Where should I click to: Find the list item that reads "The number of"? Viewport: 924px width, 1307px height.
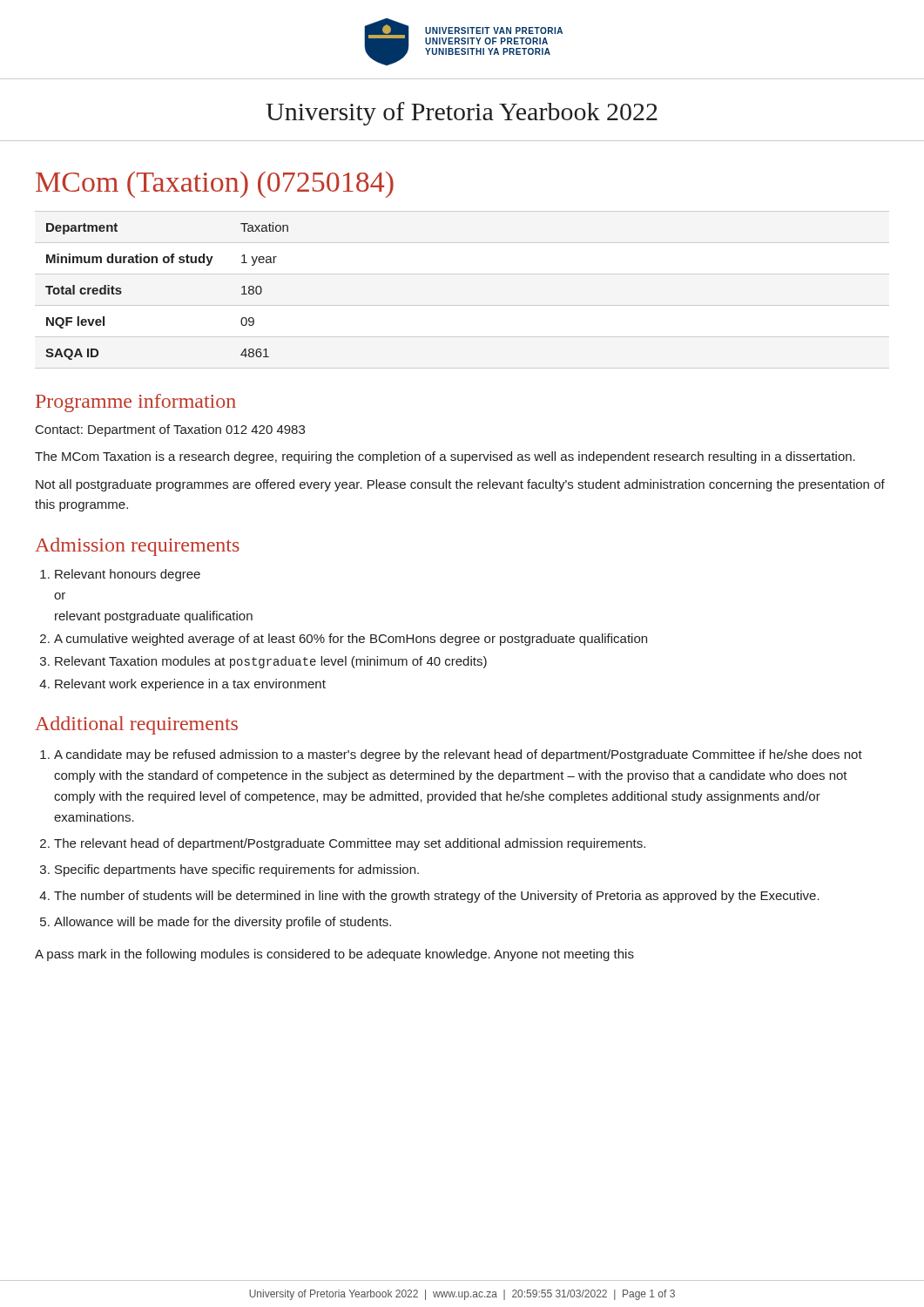point(437,896)
